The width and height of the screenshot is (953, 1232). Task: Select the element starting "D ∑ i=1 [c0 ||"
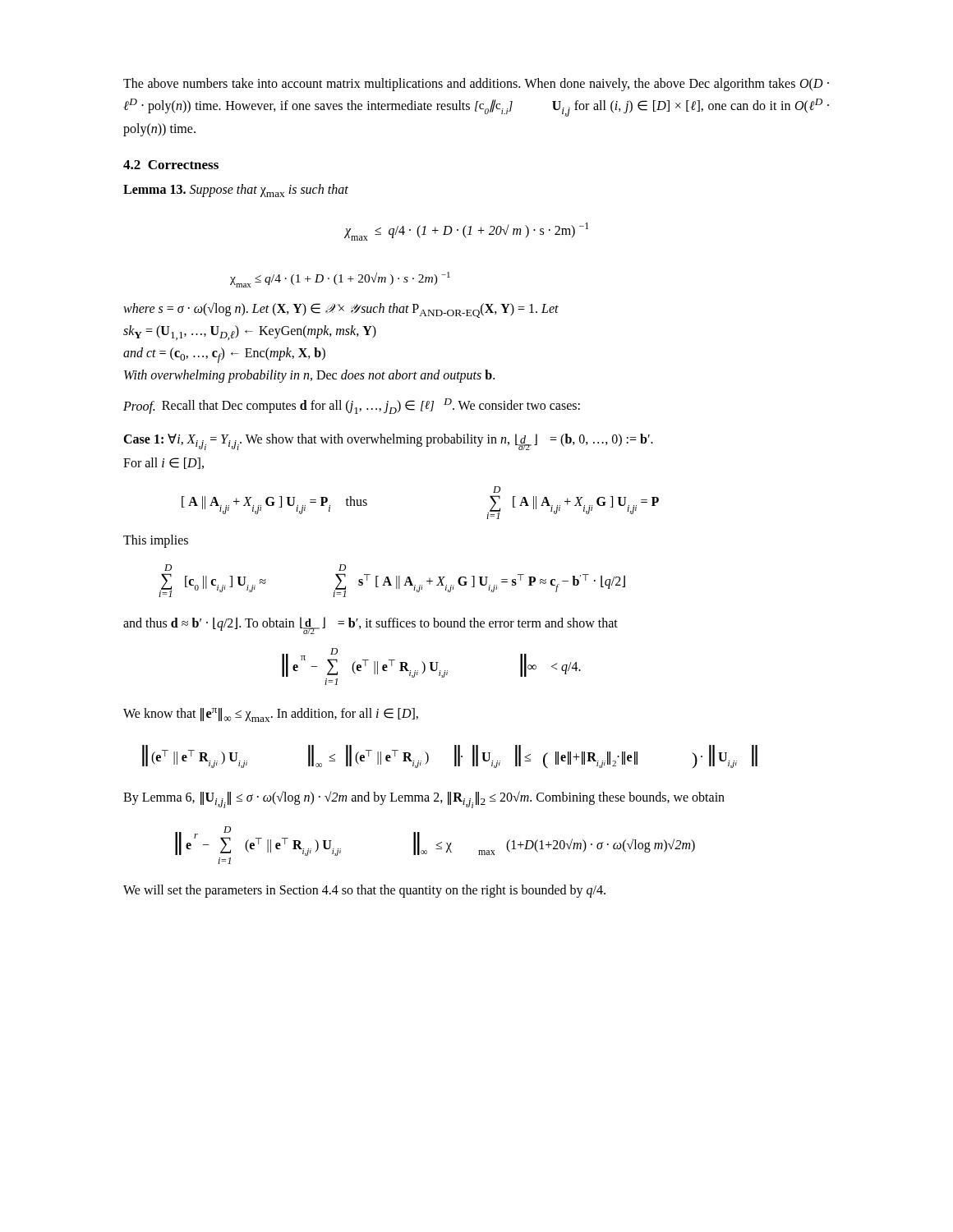[x=476, y=580]
